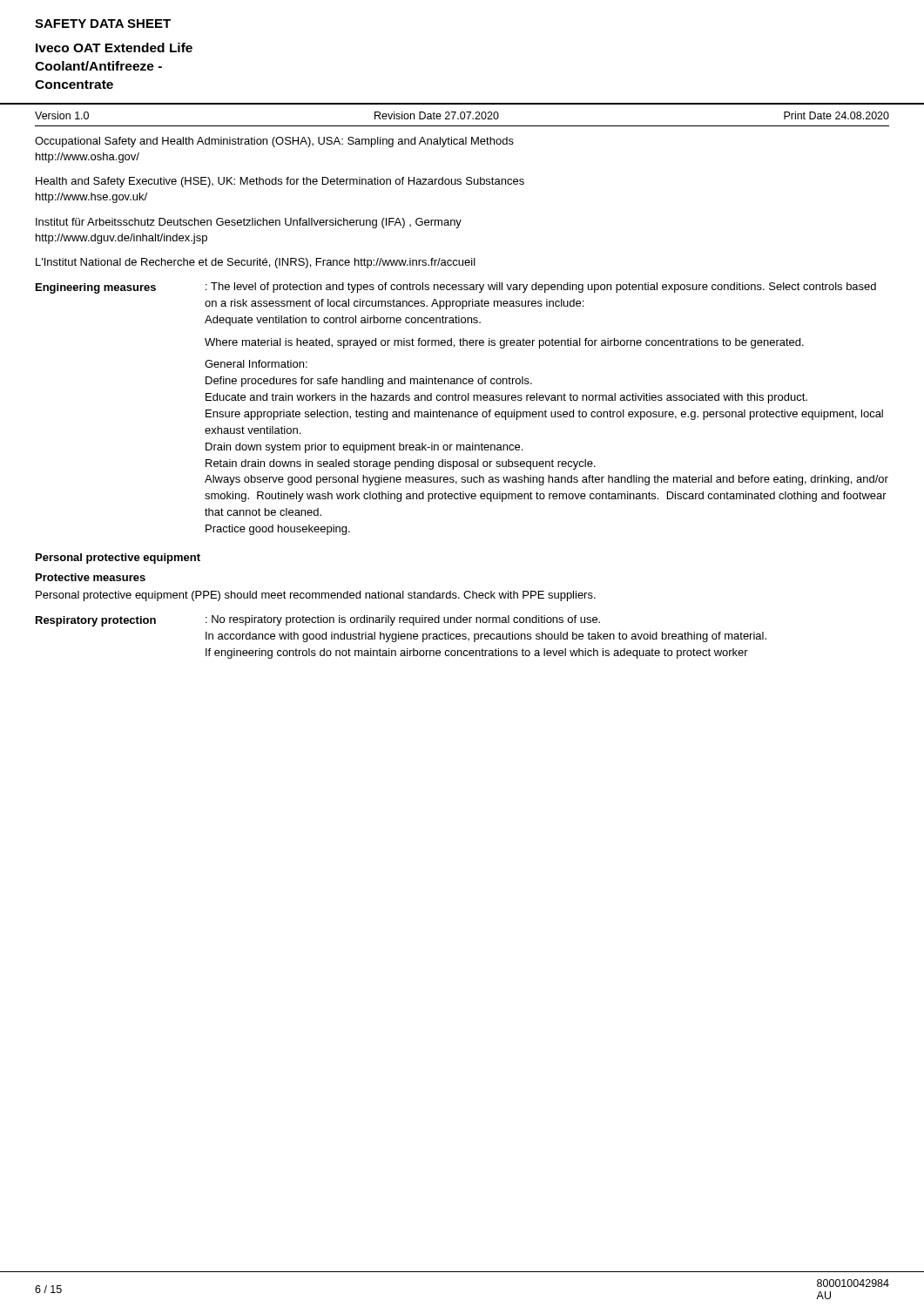Find the section header that reads "Protective measures"
924x1307 pixels.
click(90, 577)
